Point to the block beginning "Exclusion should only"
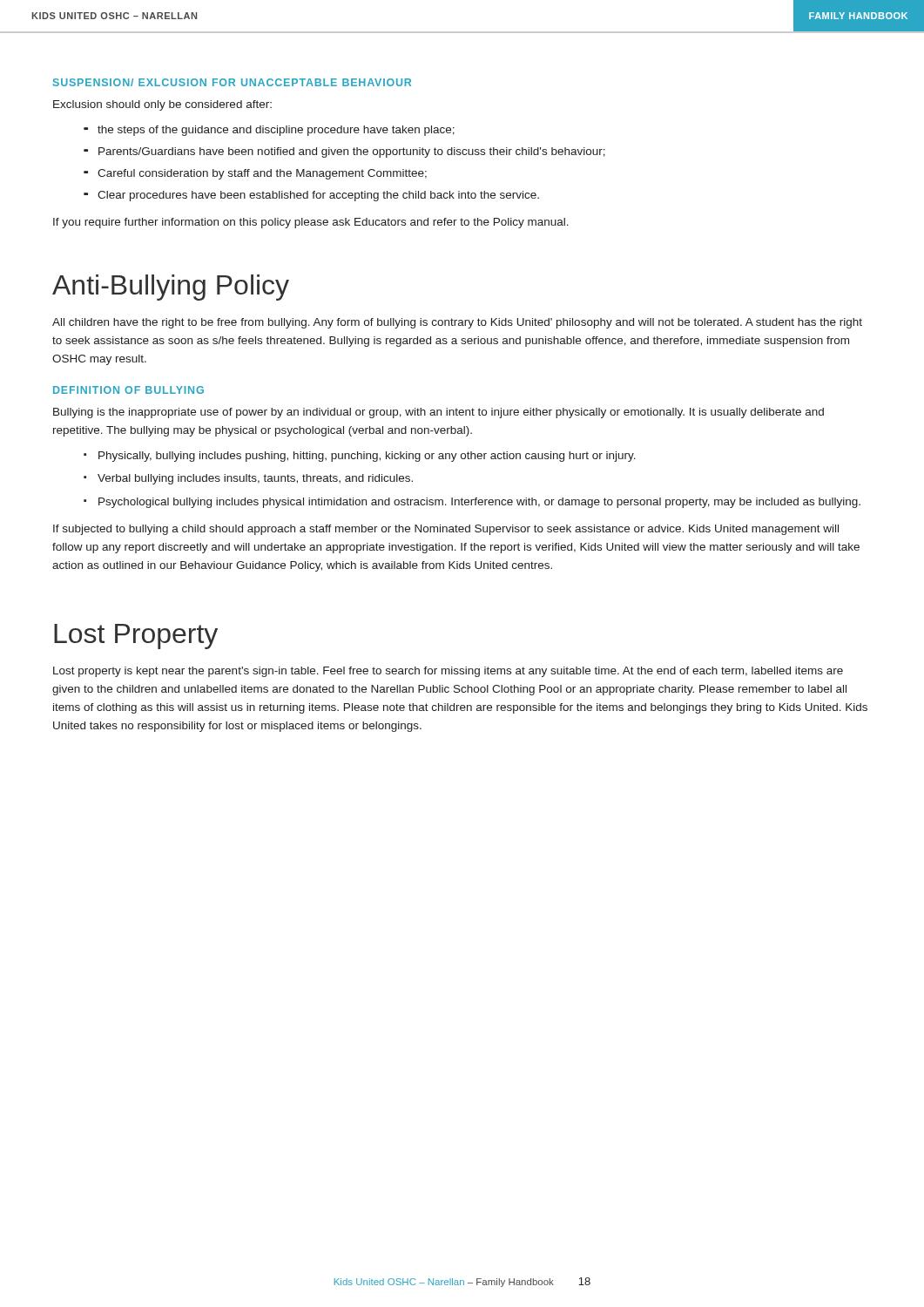Viewport: 924px width, 1307px height. 162,104
